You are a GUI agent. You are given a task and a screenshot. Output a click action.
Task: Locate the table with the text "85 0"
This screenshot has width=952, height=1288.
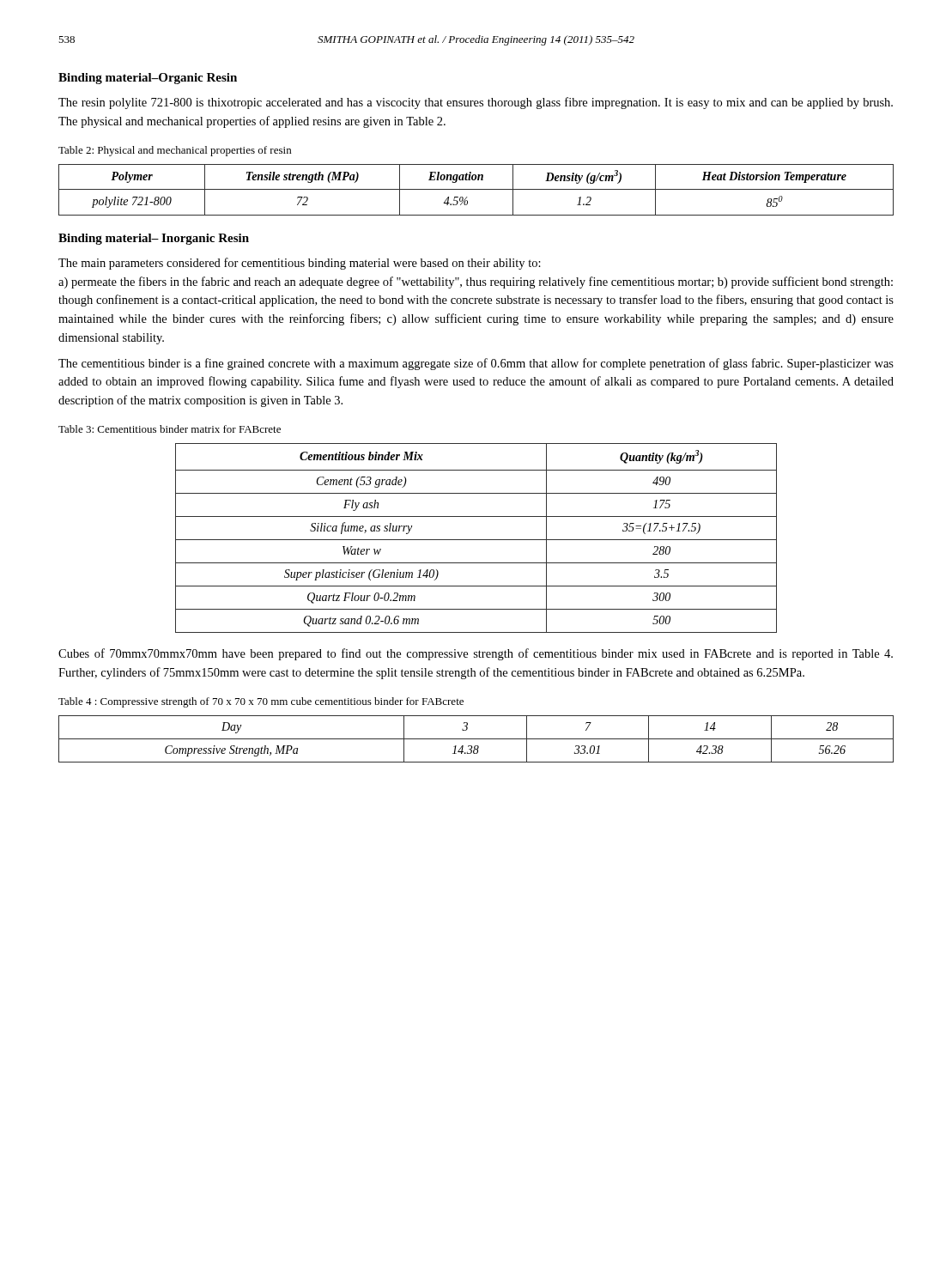point(476,189)
